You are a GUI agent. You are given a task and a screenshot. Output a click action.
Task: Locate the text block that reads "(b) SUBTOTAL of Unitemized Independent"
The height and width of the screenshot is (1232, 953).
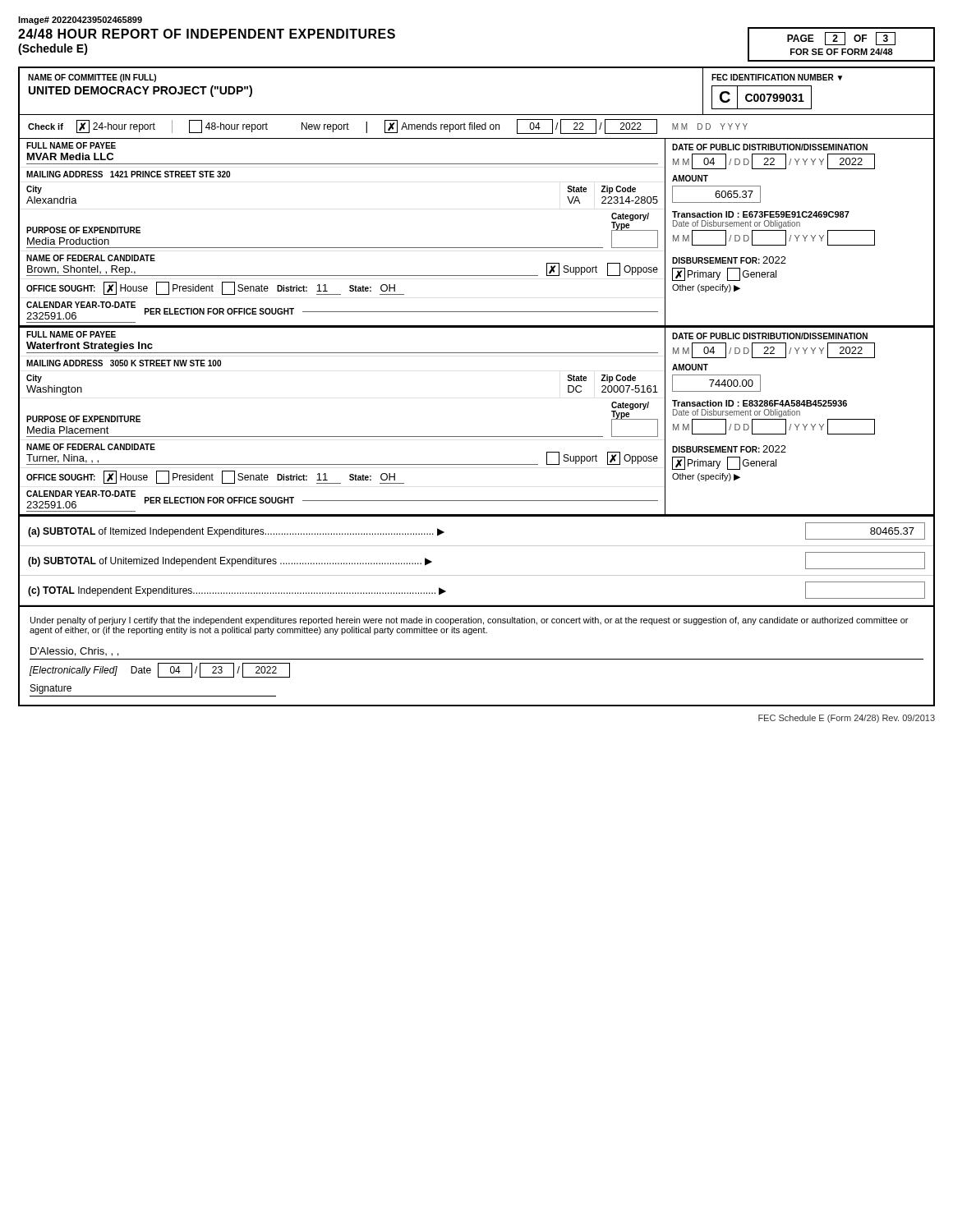click(x=150, y=560)
